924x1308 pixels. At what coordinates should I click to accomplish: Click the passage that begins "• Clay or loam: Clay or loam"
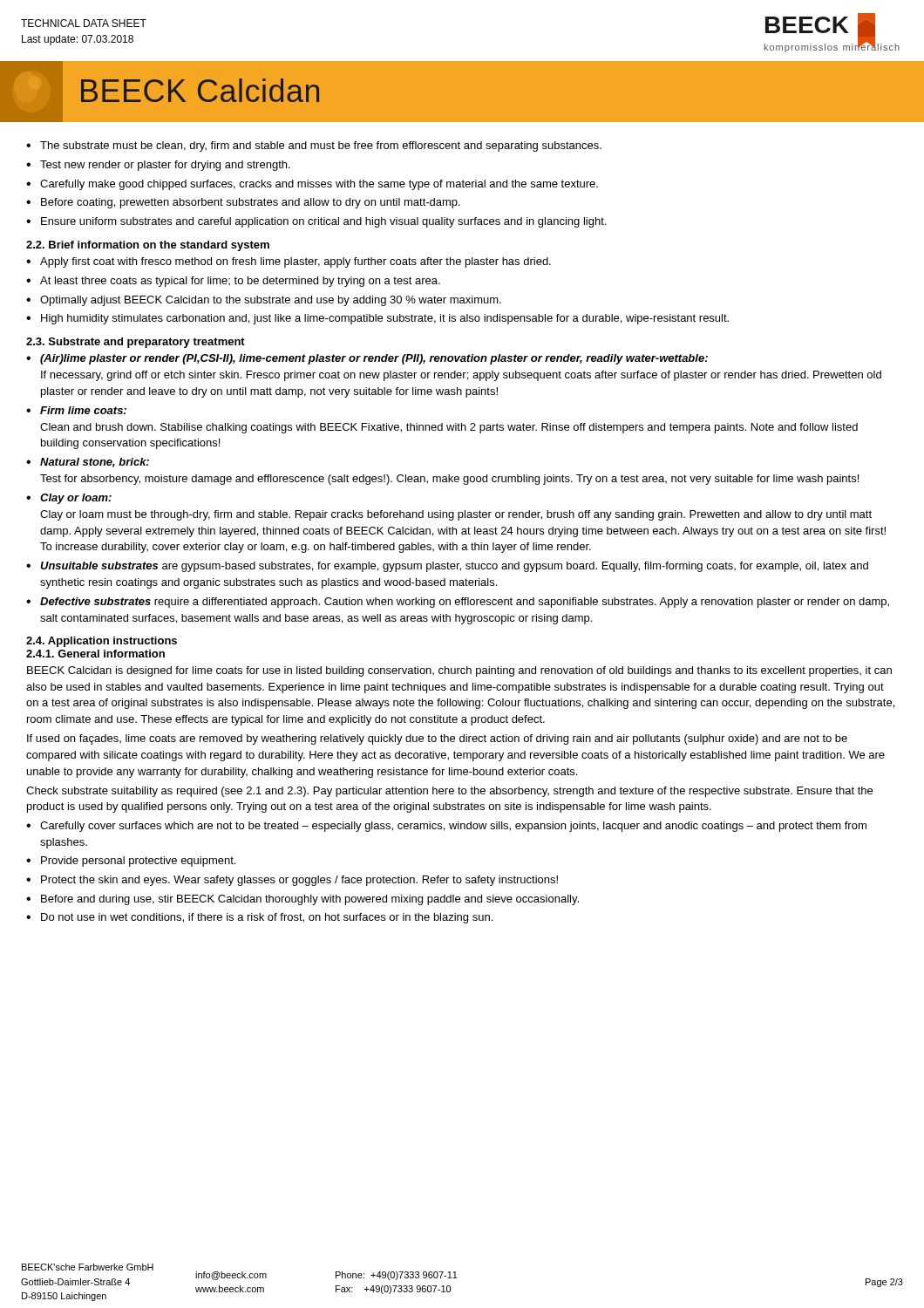[462, 523]
